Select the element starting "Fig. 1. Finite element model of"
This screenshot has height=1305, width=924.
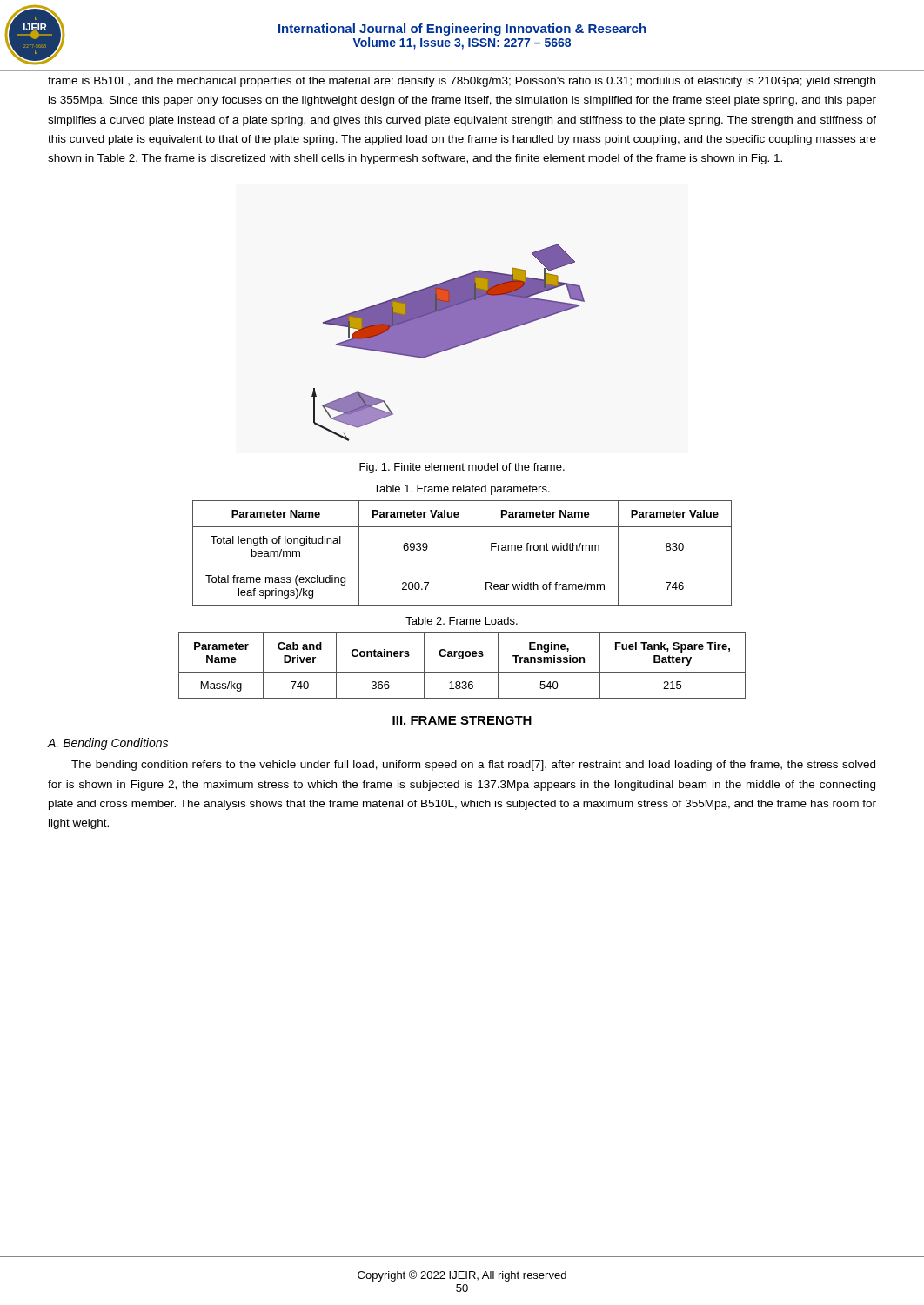pos(462,467)
